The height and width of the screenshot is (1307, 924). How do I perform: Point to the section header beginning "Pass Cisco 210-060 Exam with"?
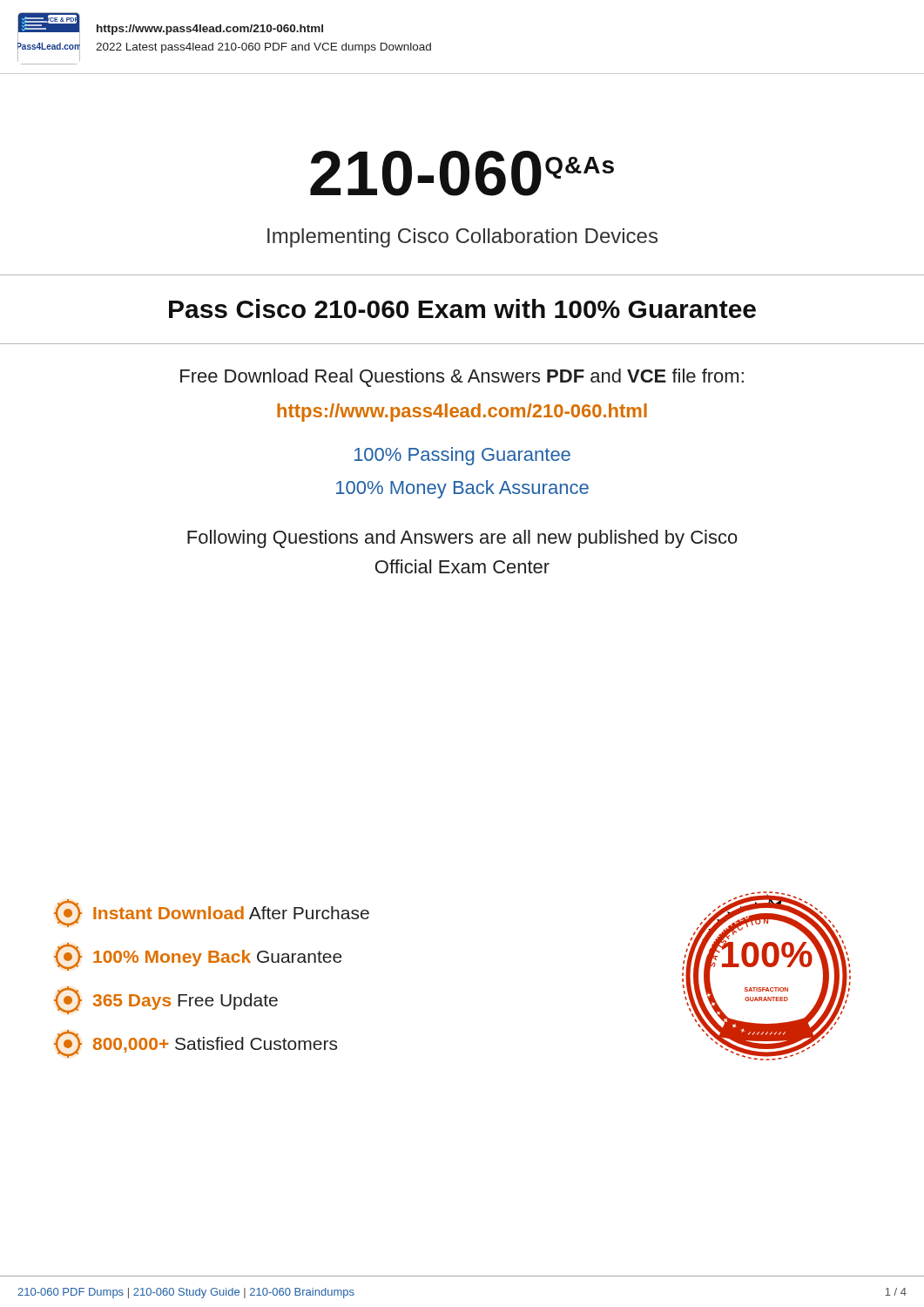[x=462, y=309]
